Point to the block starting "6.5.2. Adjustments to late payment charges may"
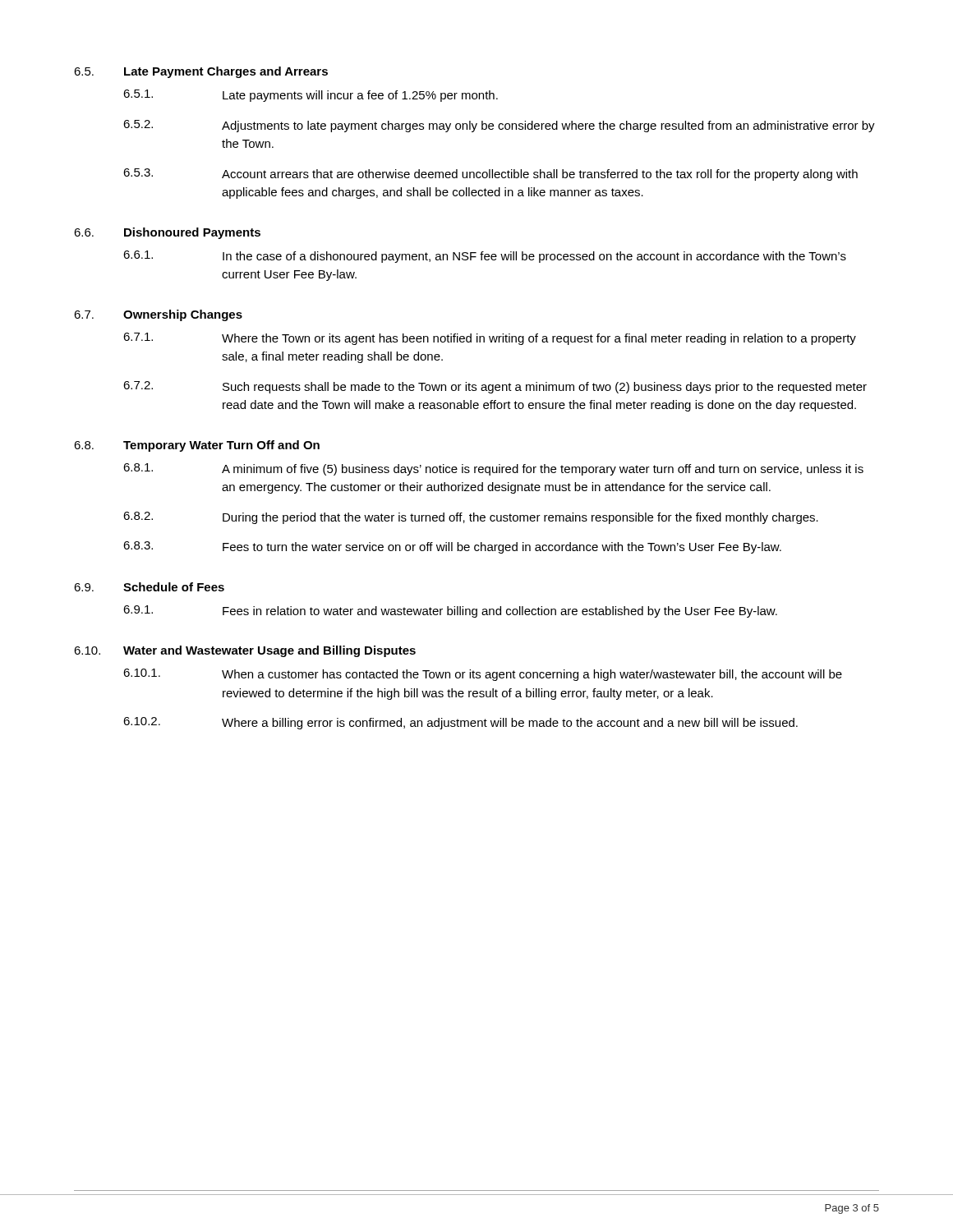This screenshot has width=953, height=1232. coord(476,135)
